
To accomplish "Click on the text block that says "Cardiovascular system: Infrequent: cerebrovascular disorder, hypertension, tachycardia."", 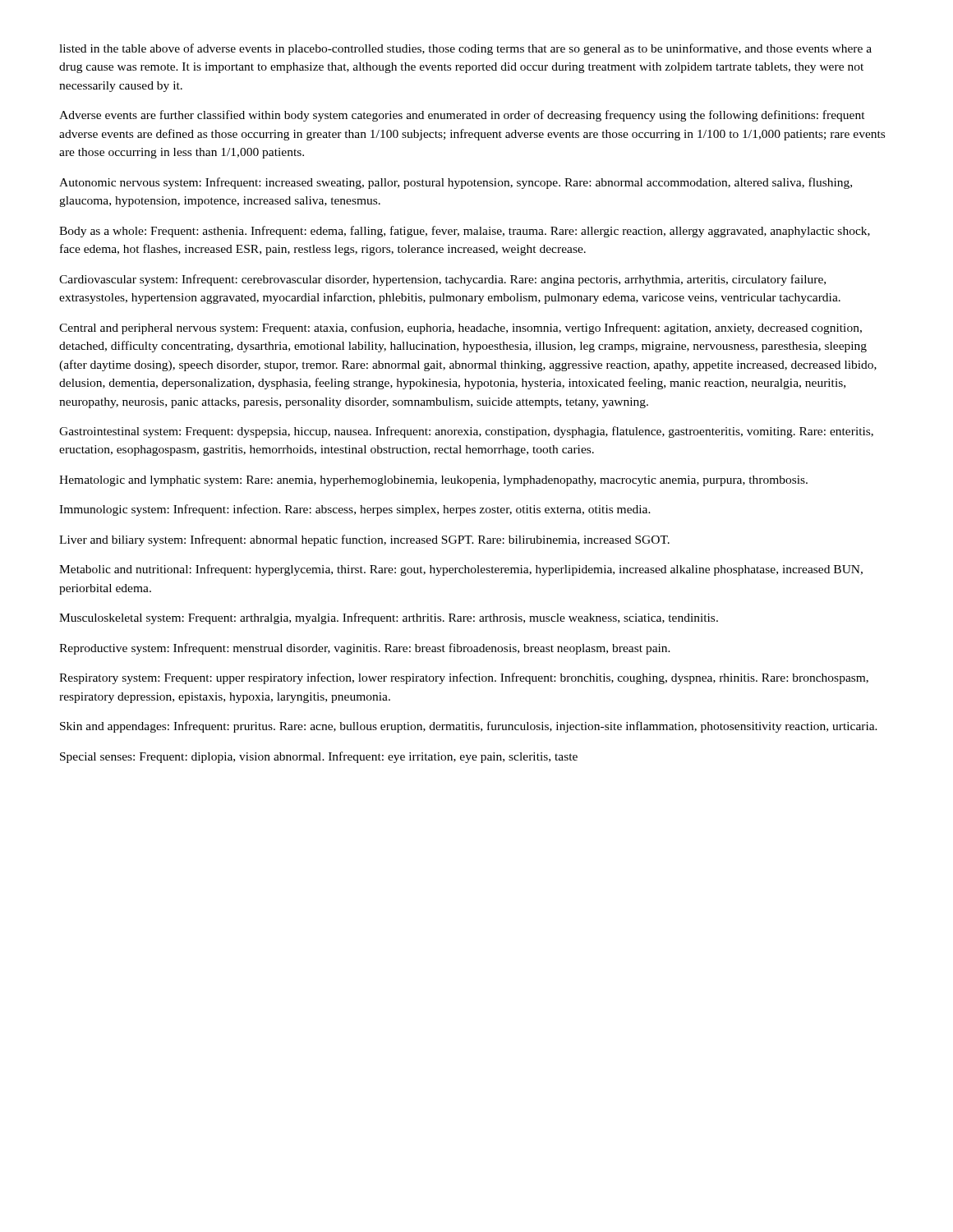I will click(450, 288).
